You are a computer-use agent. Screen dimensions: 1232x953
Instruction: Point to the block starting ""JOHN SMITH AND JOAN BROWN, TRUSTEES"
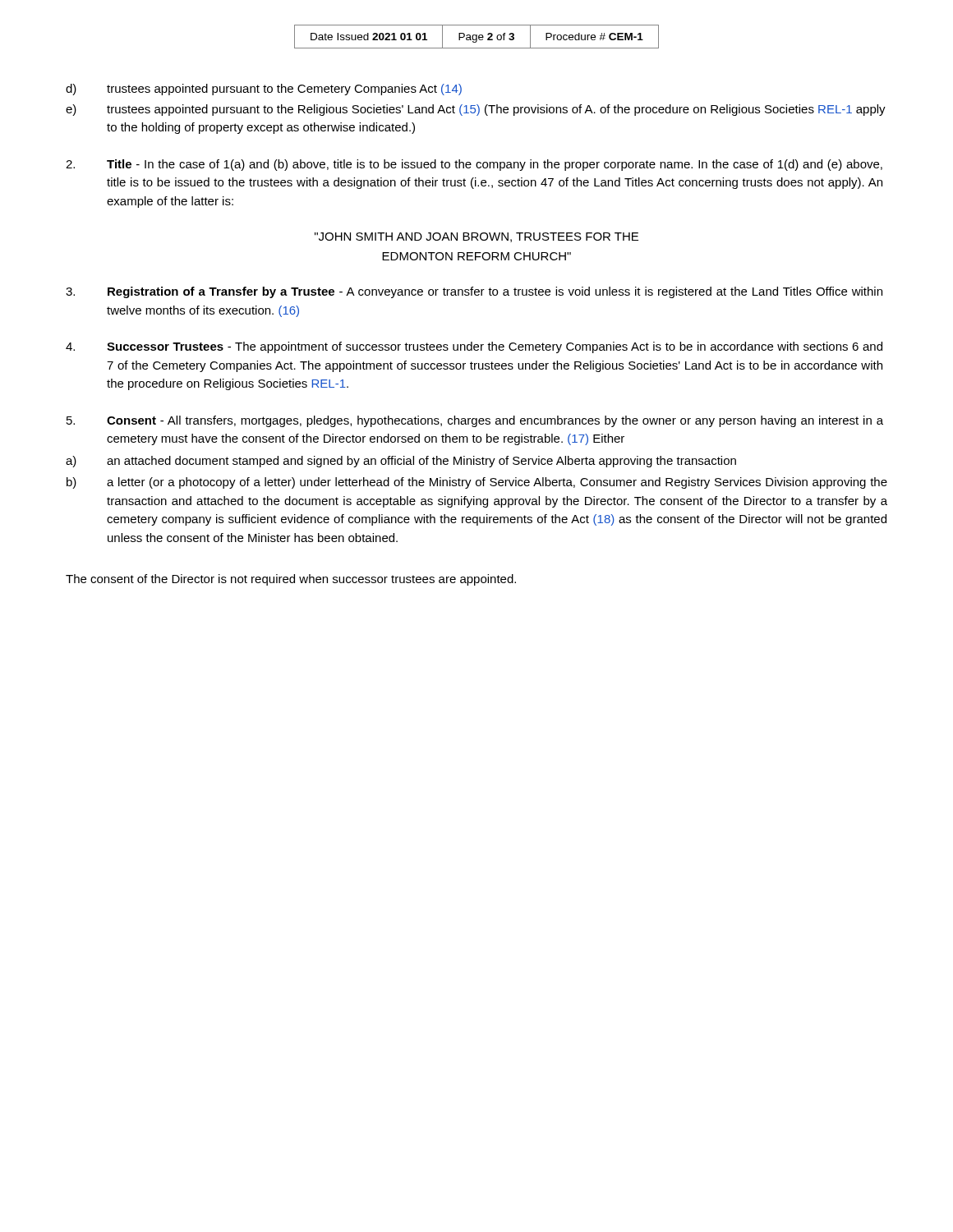pos(476,246)
